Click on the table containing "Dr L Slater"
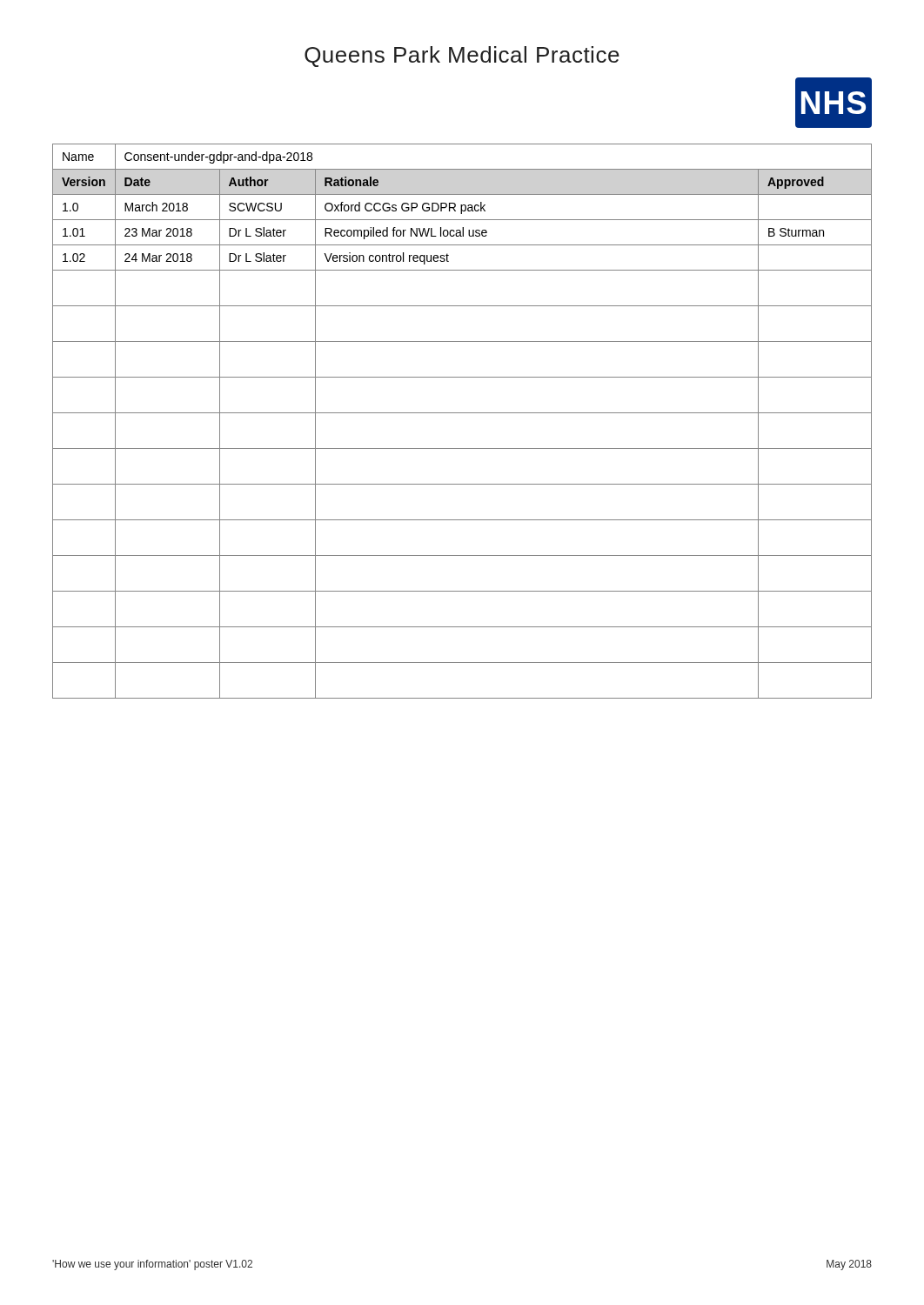Viewport: 924px width, 1305px height. tap(462, 421)
